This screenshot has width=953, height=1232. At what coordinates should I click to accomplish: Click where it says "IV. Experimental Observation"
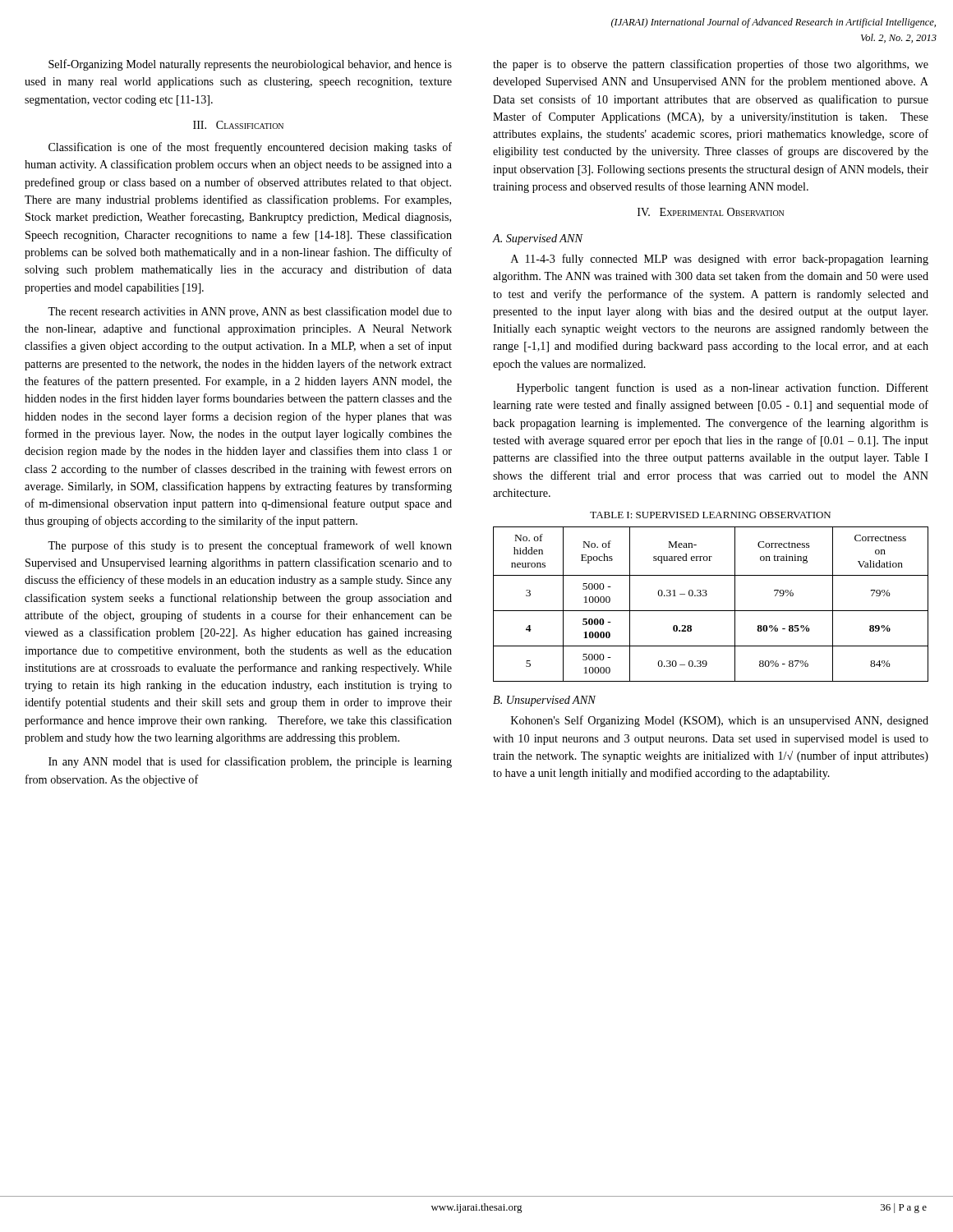711,213
